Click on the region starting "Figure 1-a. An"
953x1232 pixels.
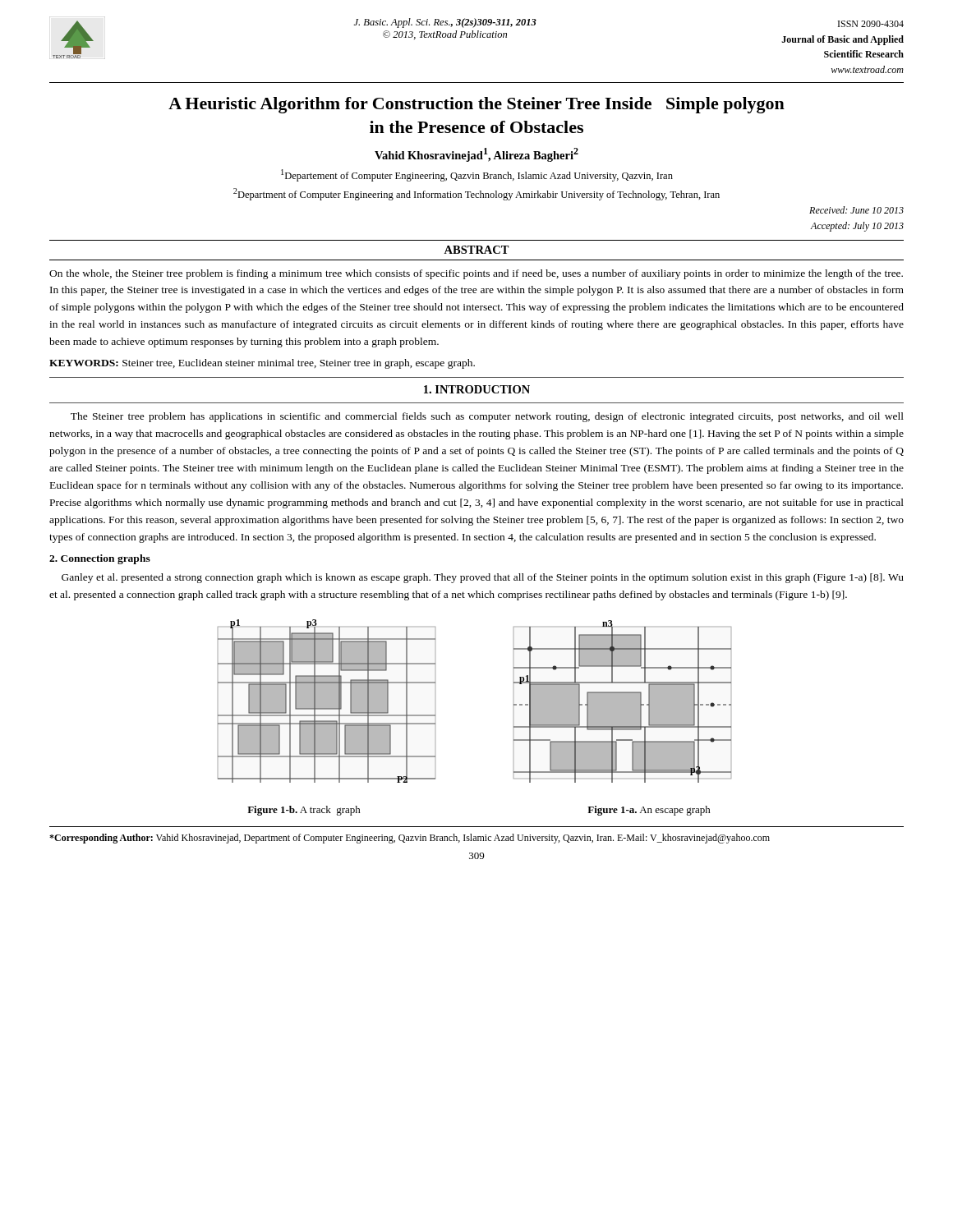coord(649,810)
